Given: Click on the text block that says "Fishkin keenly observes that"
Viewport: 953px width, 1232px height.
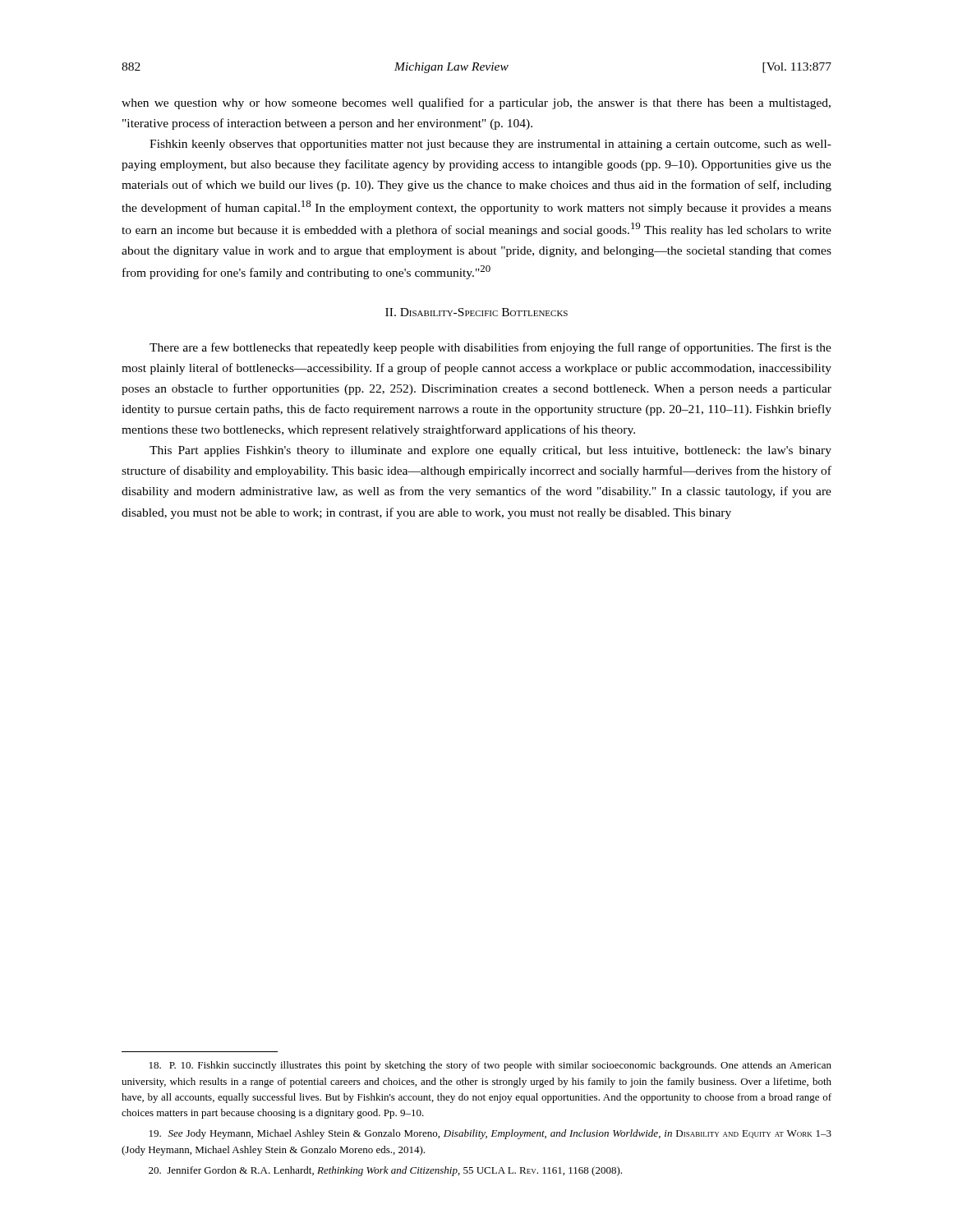Looking at the screenshot, I should click(x=476, y=208).
